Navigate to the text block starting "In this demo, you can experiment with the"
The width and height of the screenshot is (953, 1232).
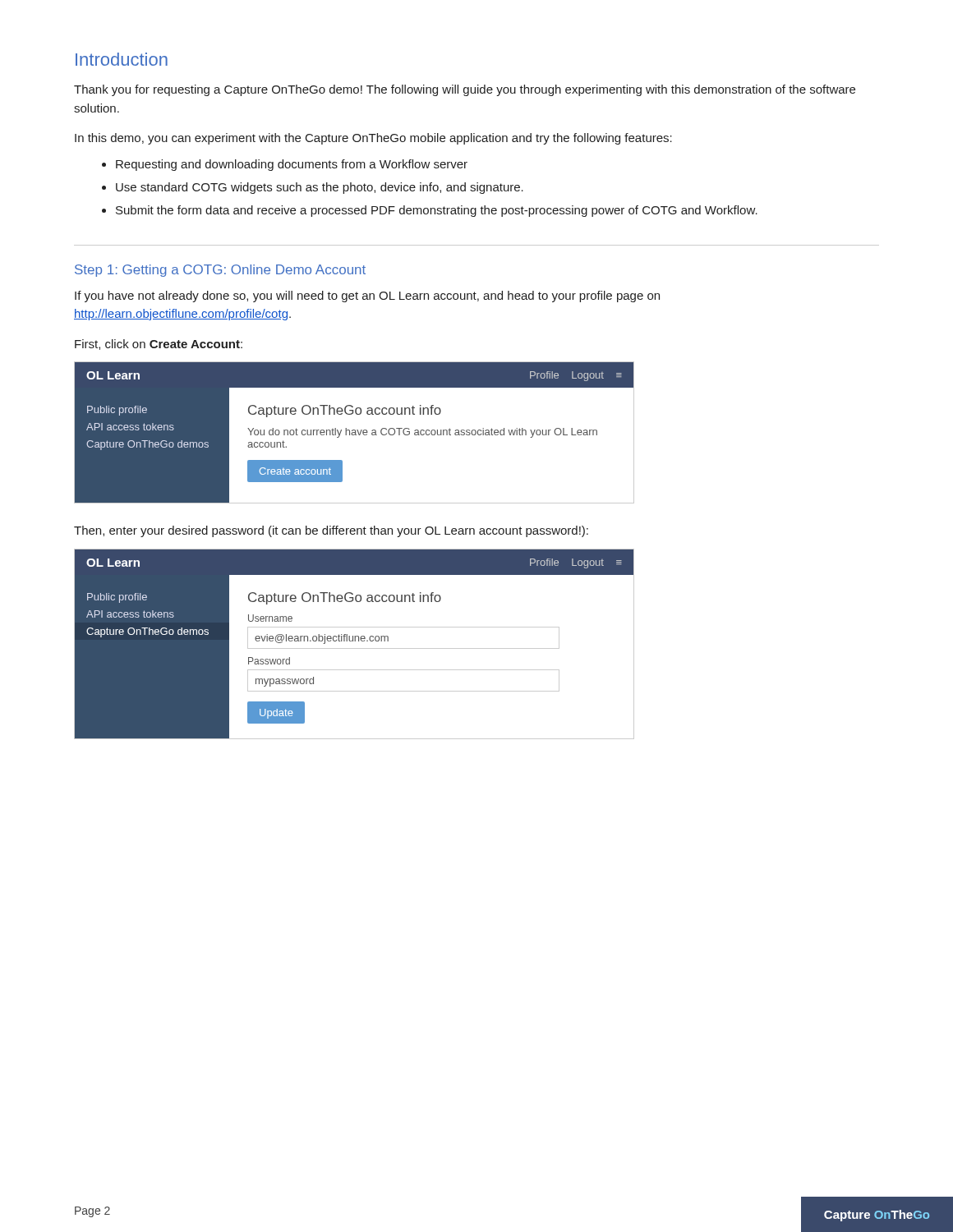373,138
